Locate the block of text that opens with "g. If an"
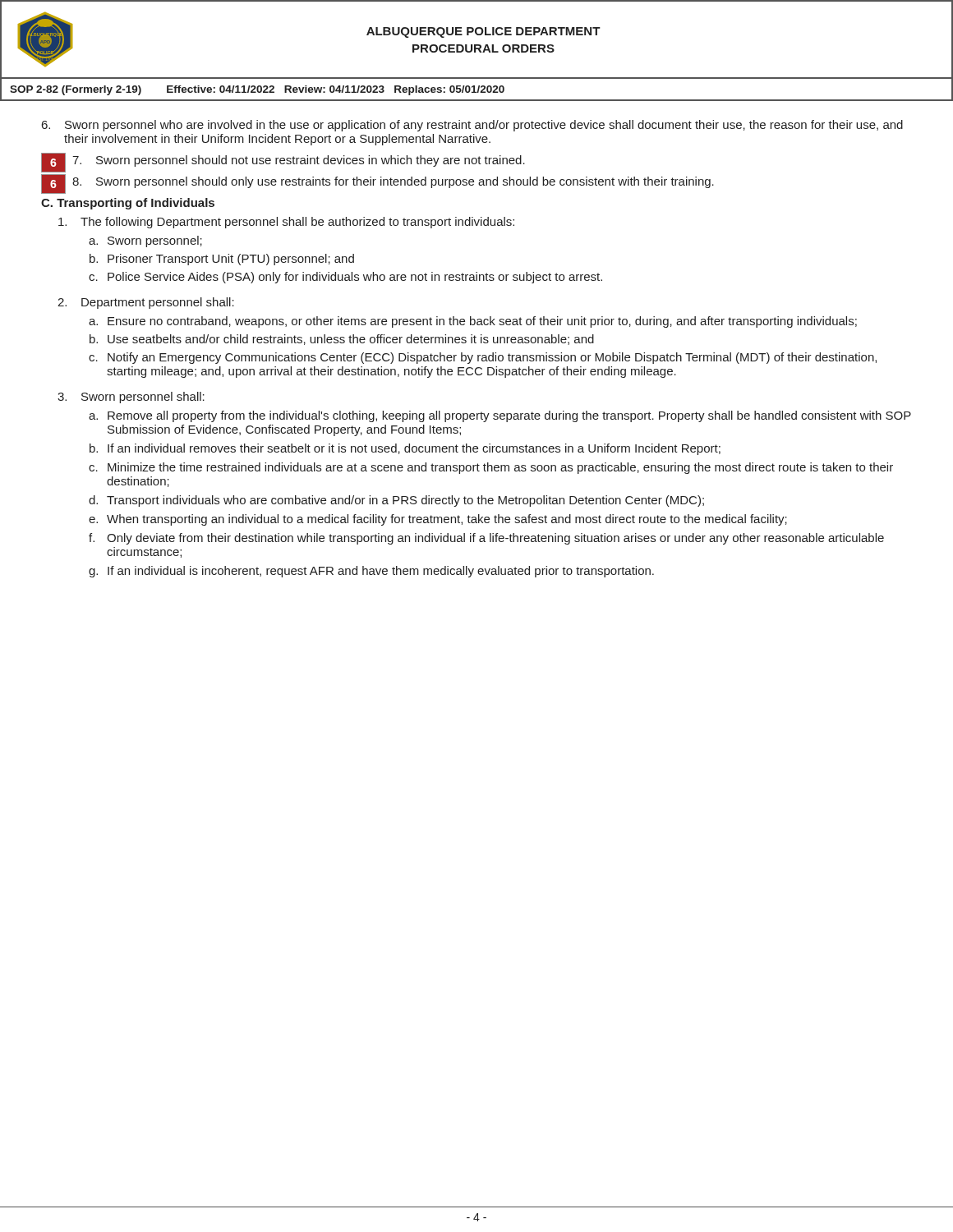The height and width of the screenshot is (1232, 953). 504,570
